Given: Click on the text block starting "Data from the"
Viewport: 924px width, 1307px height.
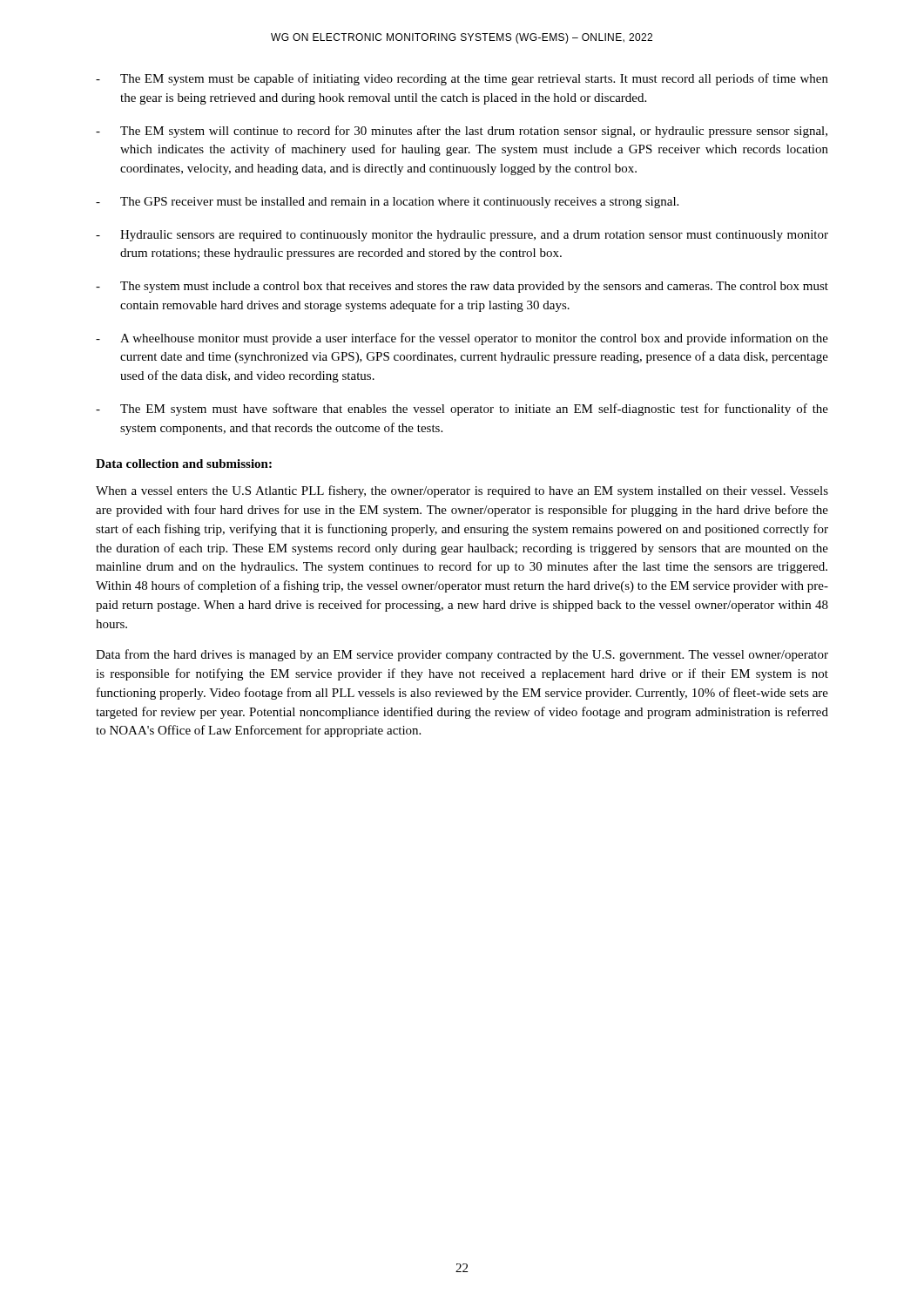Looking at the screenshot, I should pos(462,693).
